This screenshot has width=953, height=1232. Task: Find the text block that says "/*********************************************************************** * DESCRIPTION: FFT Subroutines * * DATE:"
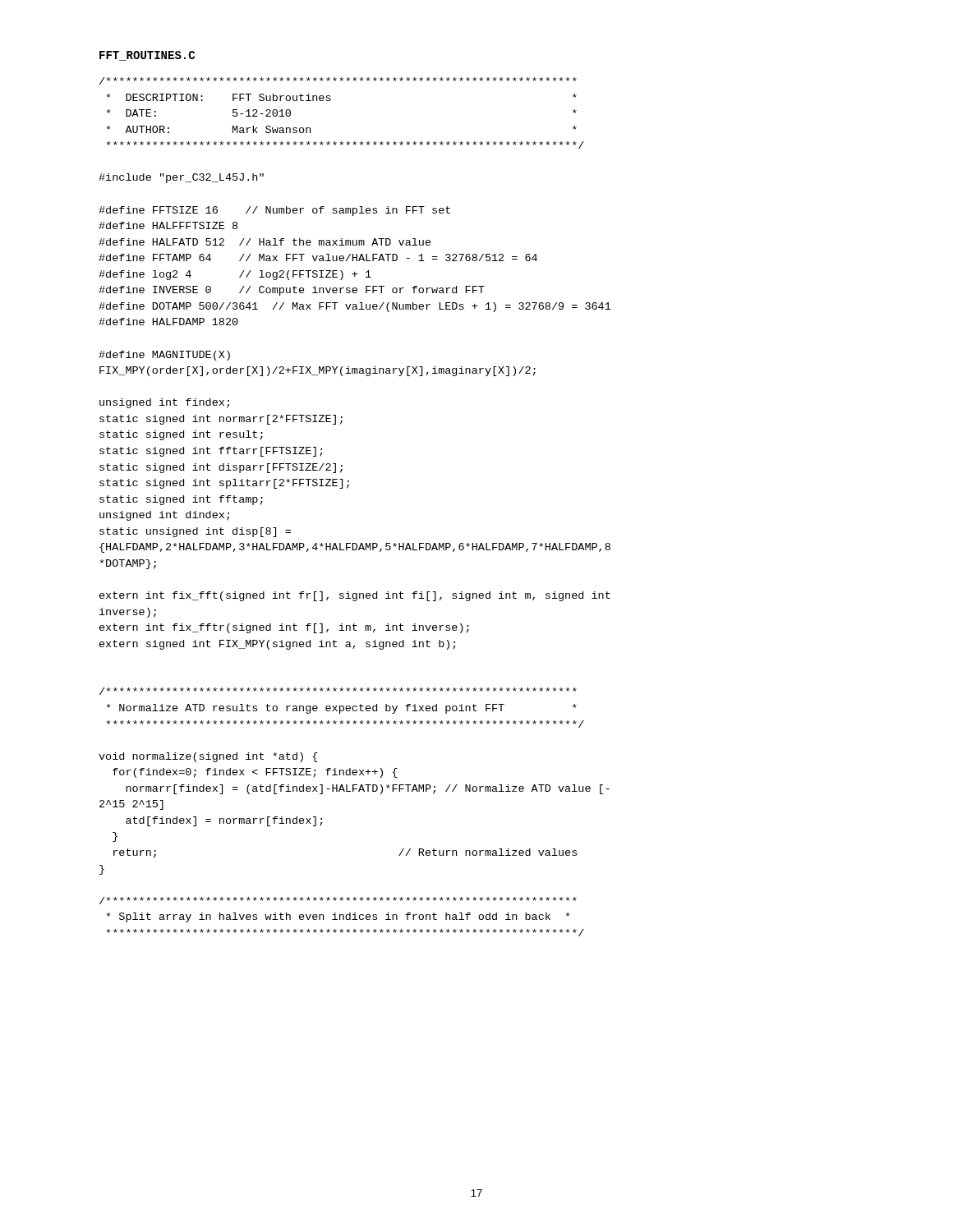point(338,81)
